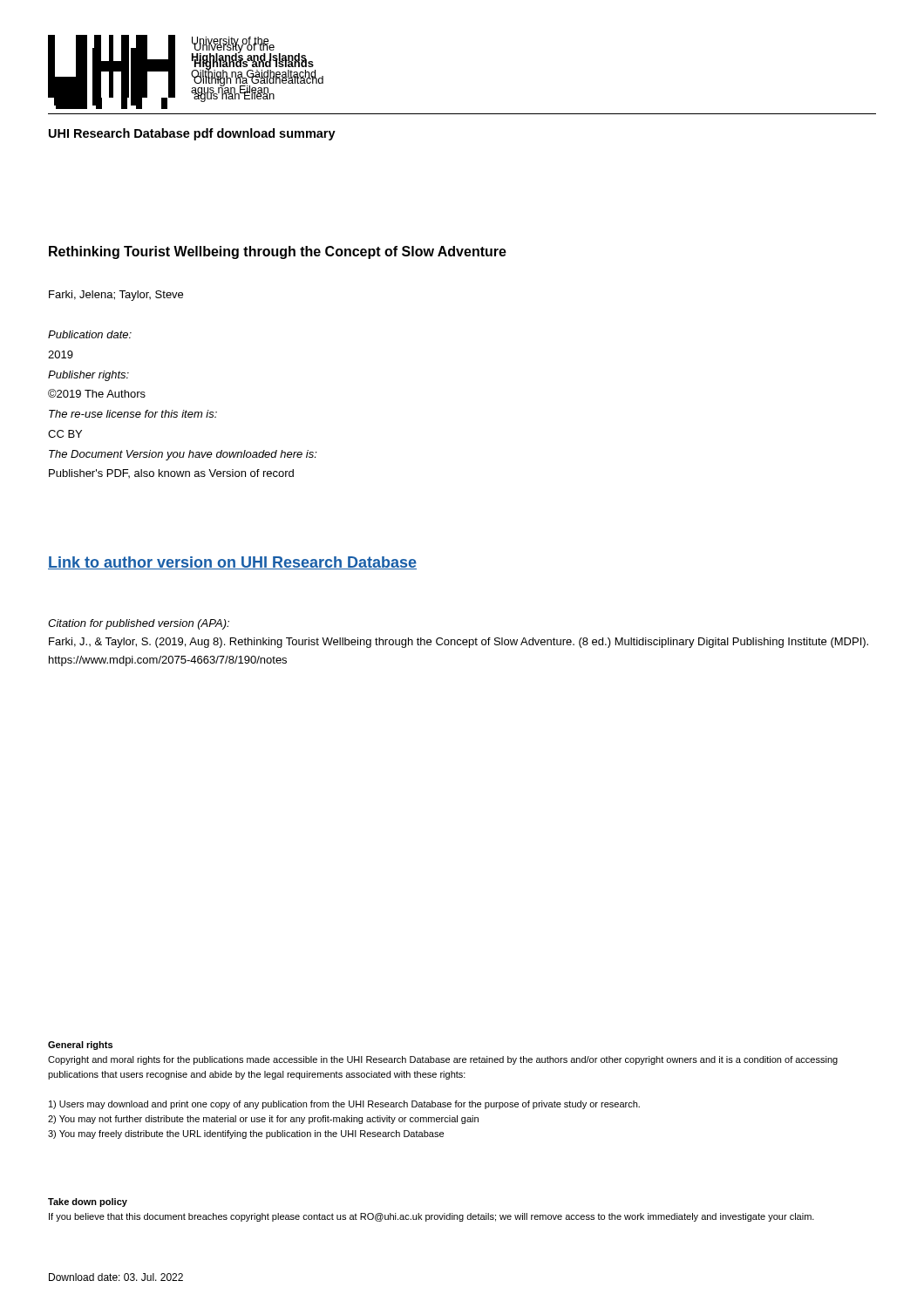Where is the title that starts "UHI Research Database pdf"?

192,133
